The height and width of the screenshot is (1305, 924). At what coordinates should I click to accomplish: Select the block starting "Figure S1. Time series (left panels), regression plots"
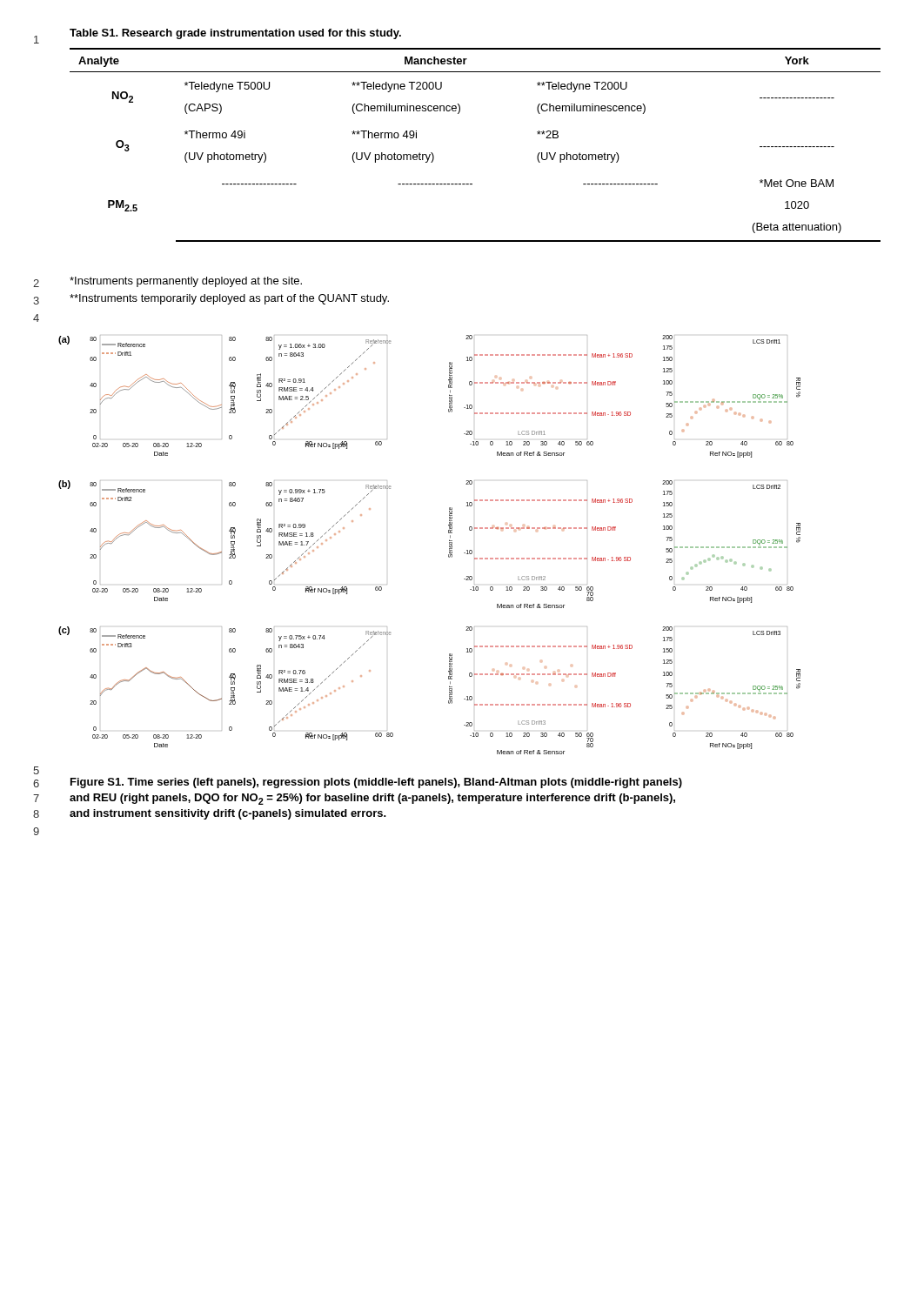coord(376,782)
